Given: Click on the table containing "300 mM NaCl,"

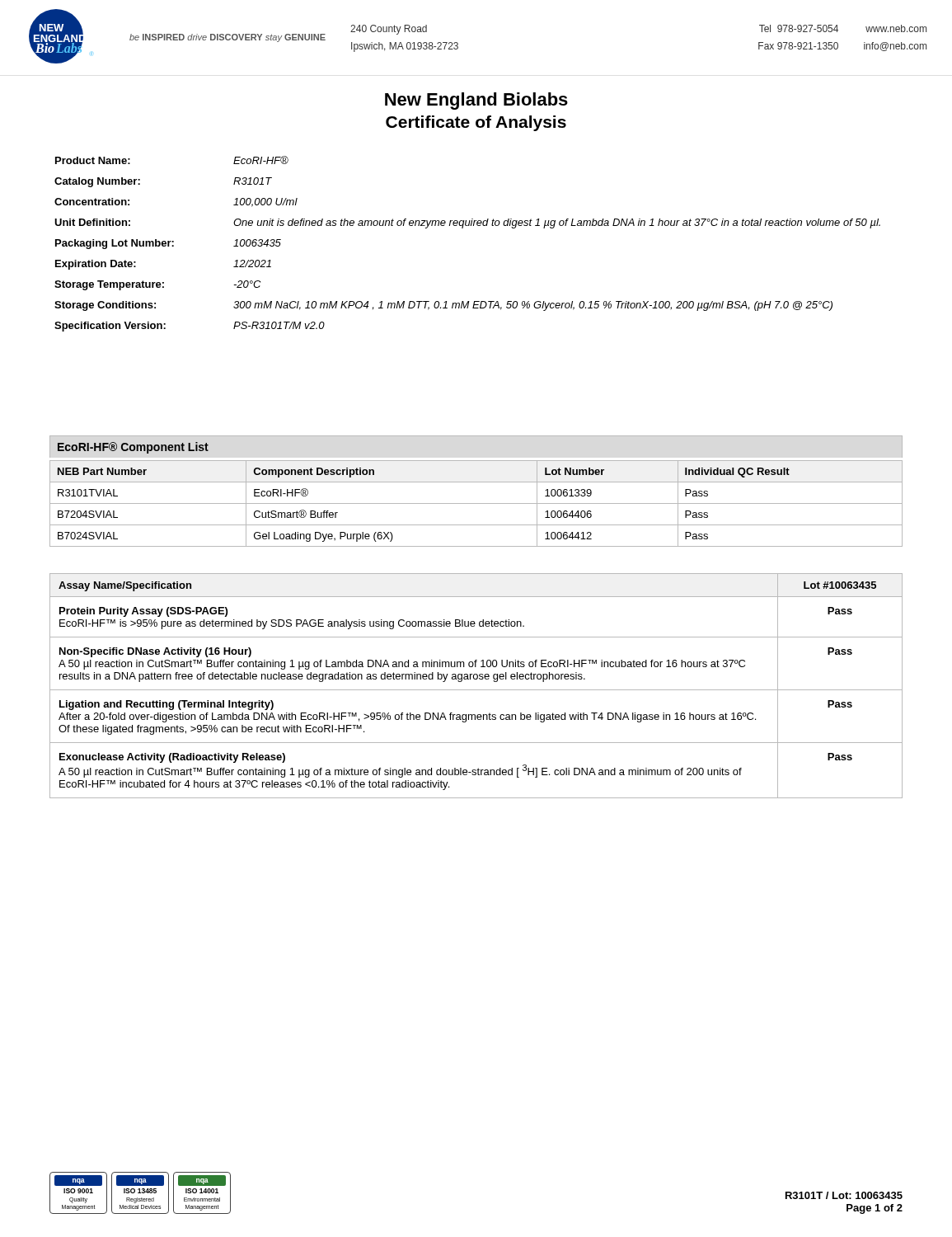Looking at the screenshot, I should pyautogui.click(x=476, y=243).
